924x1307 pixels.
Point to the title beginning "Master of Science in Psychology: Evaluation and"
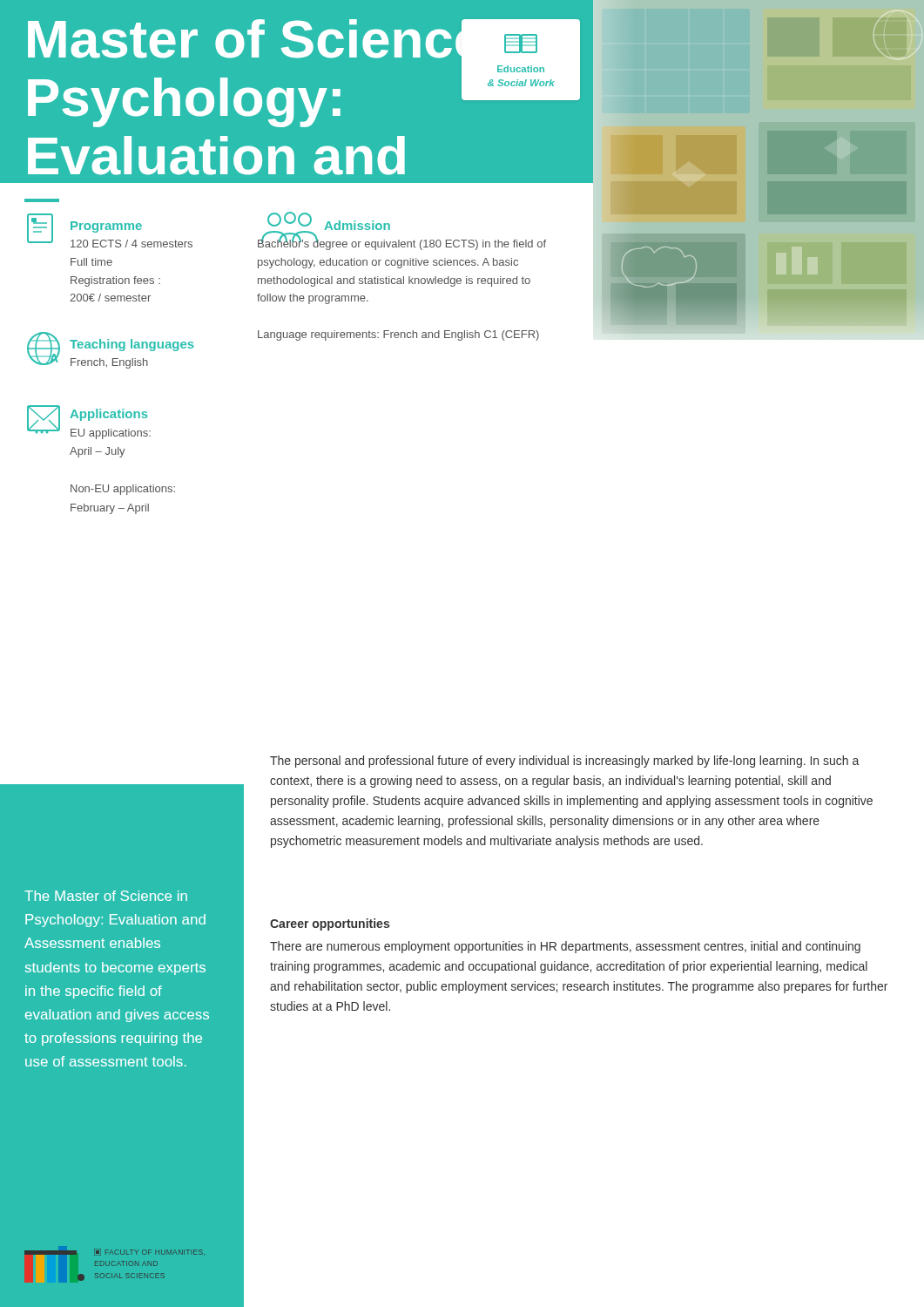(290, 127)
